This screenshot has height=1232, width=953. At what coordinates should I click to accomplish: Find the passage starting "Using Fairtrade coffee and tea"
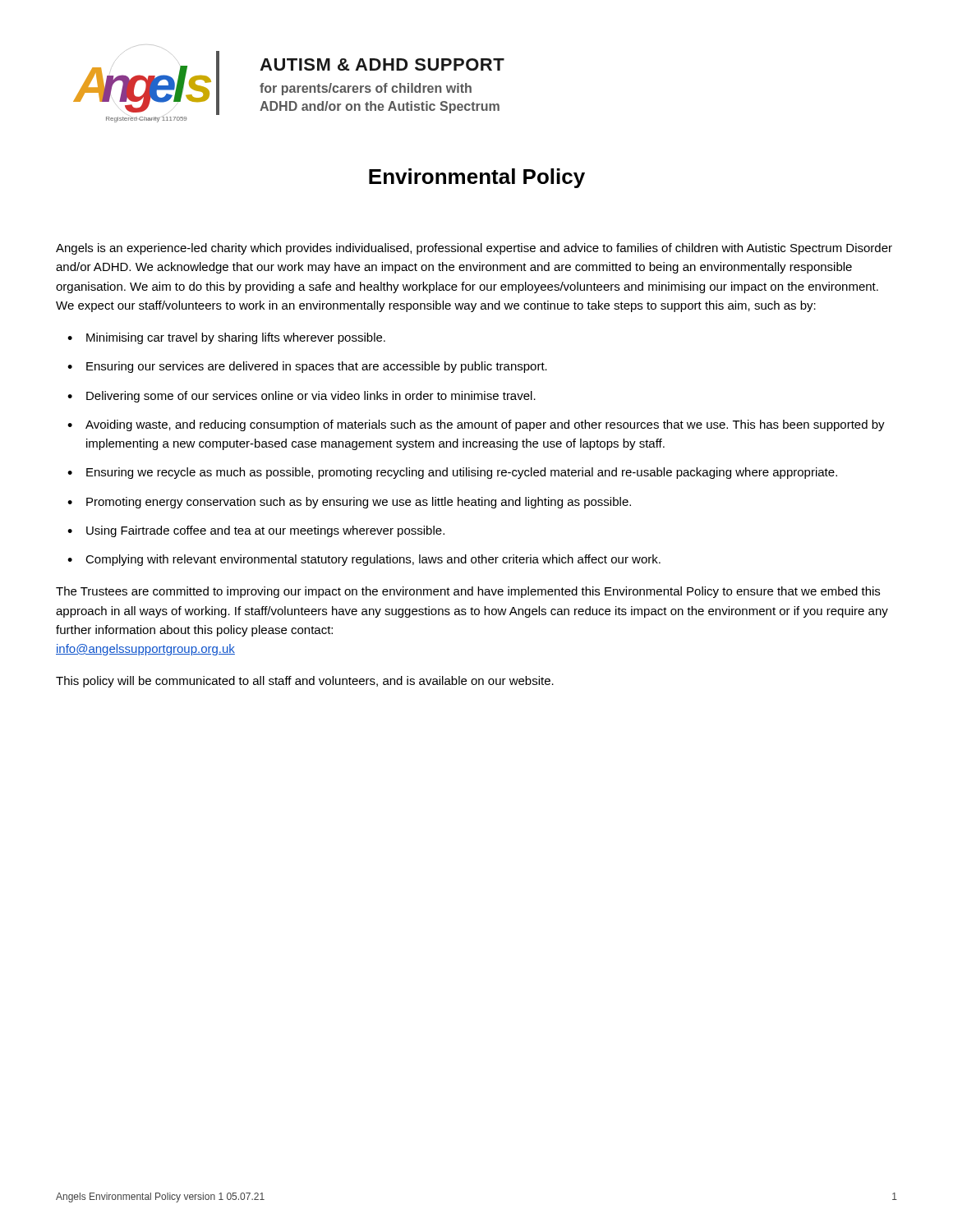pos(266,530)
